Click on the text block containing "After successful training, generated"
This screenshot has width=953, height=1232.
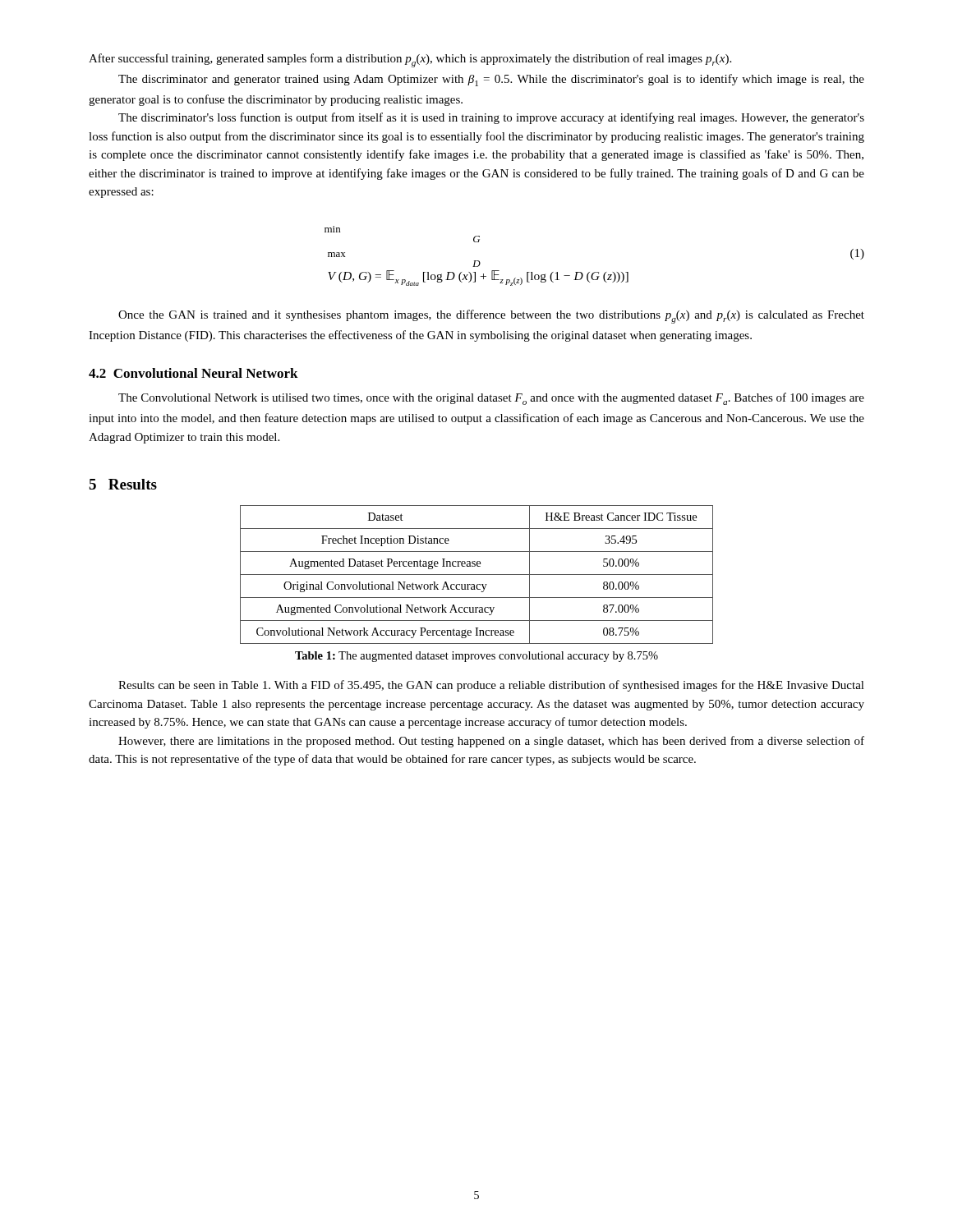[476, 60]
